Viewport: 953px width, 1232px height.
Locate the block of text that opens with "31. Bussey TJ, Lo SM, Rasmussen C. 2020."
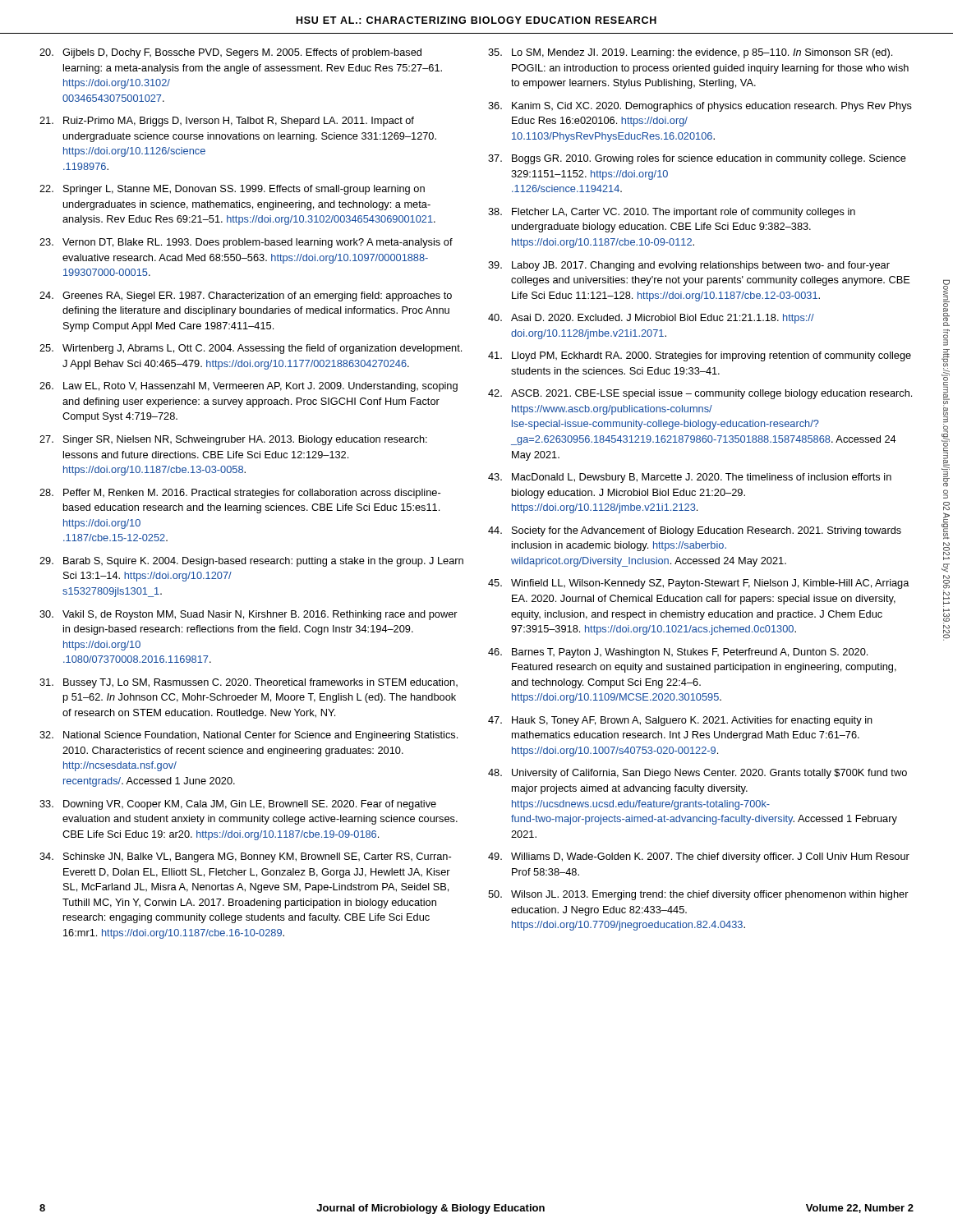click(x=252, y=698)
